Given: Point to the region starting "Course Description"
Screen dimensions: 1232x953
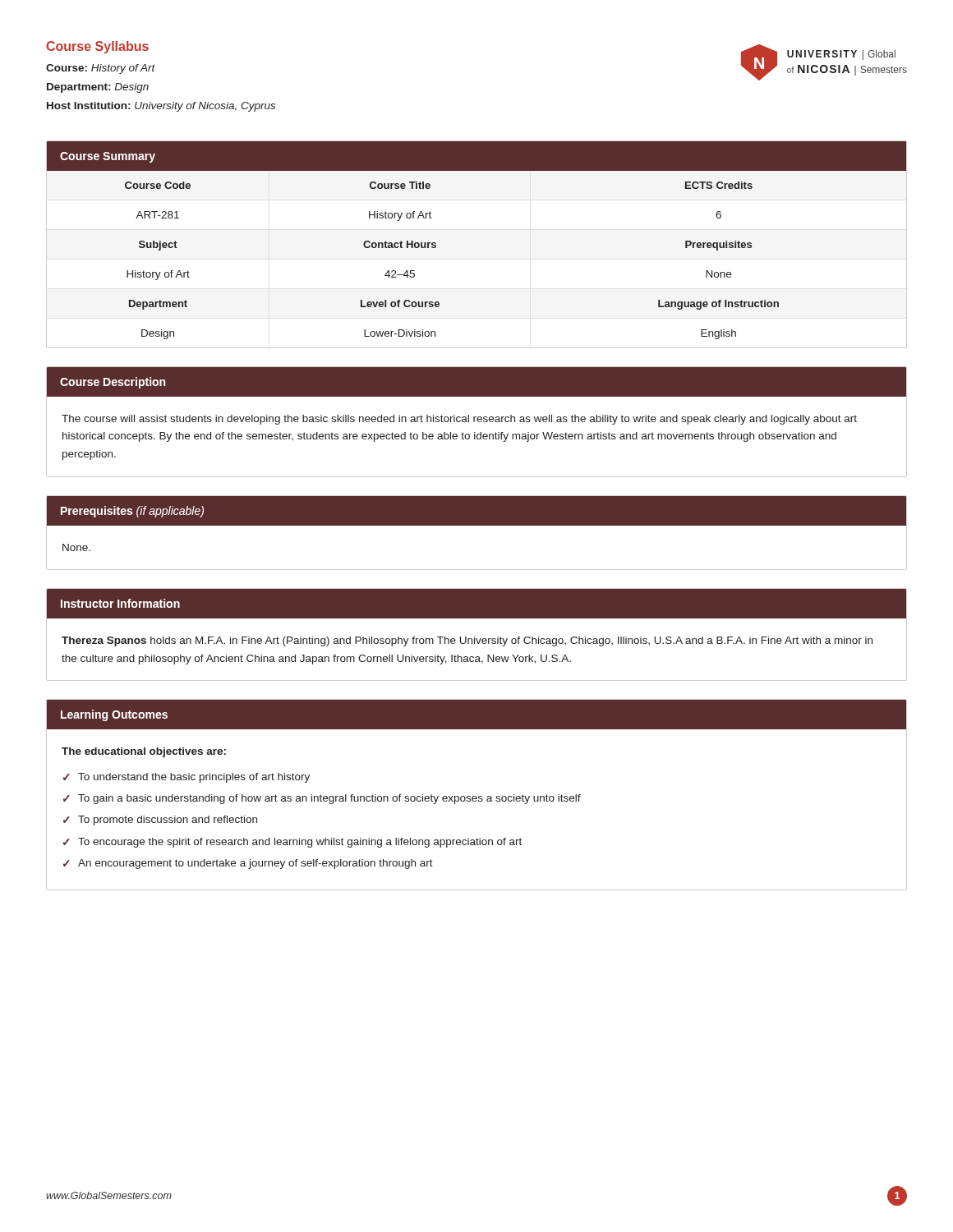Looking at the screenshot, I should [113, 382].
